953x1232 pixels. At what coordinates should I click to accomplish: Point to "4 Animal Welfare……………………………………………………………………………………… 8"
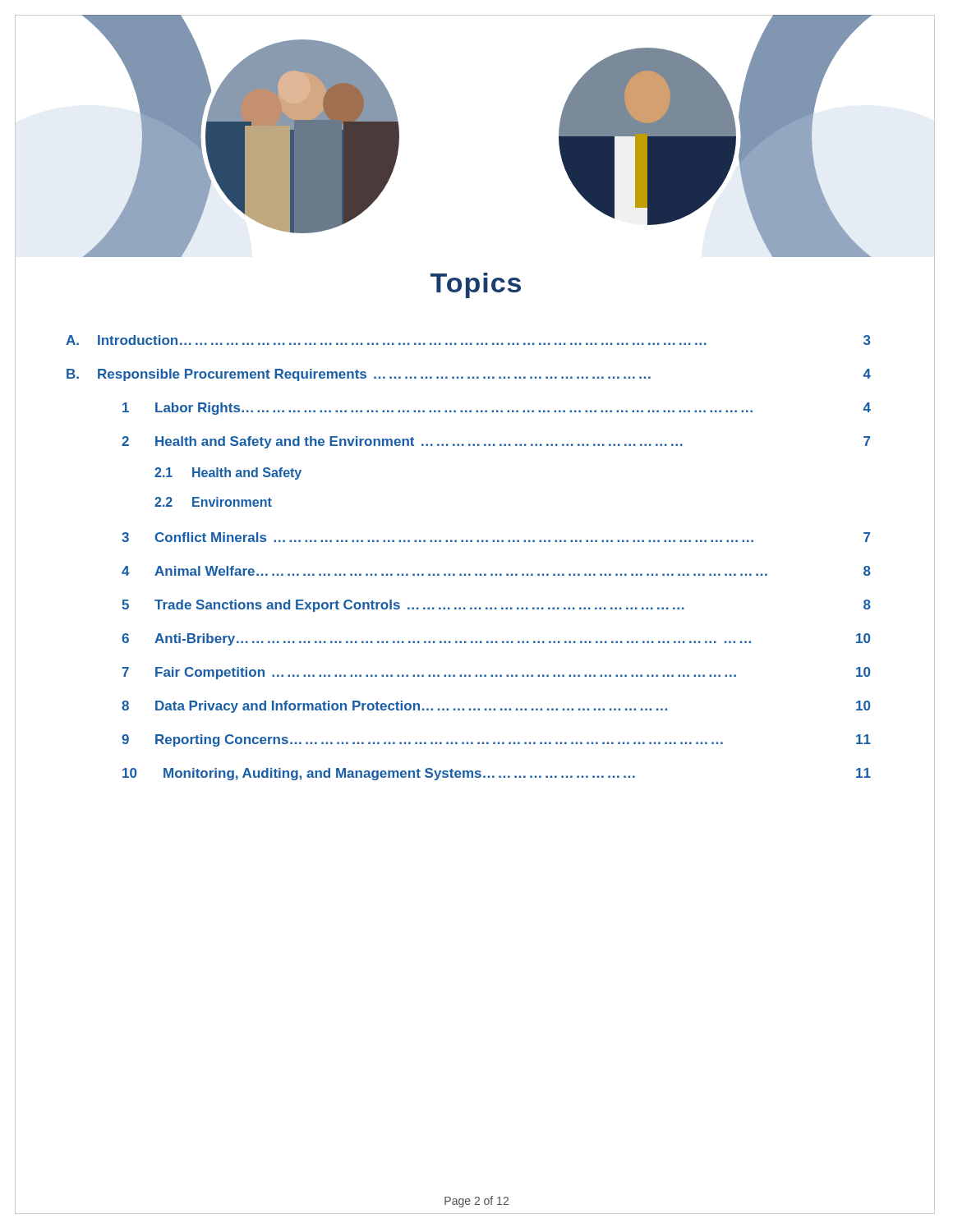pyautogui.click(x=484, y=571)
